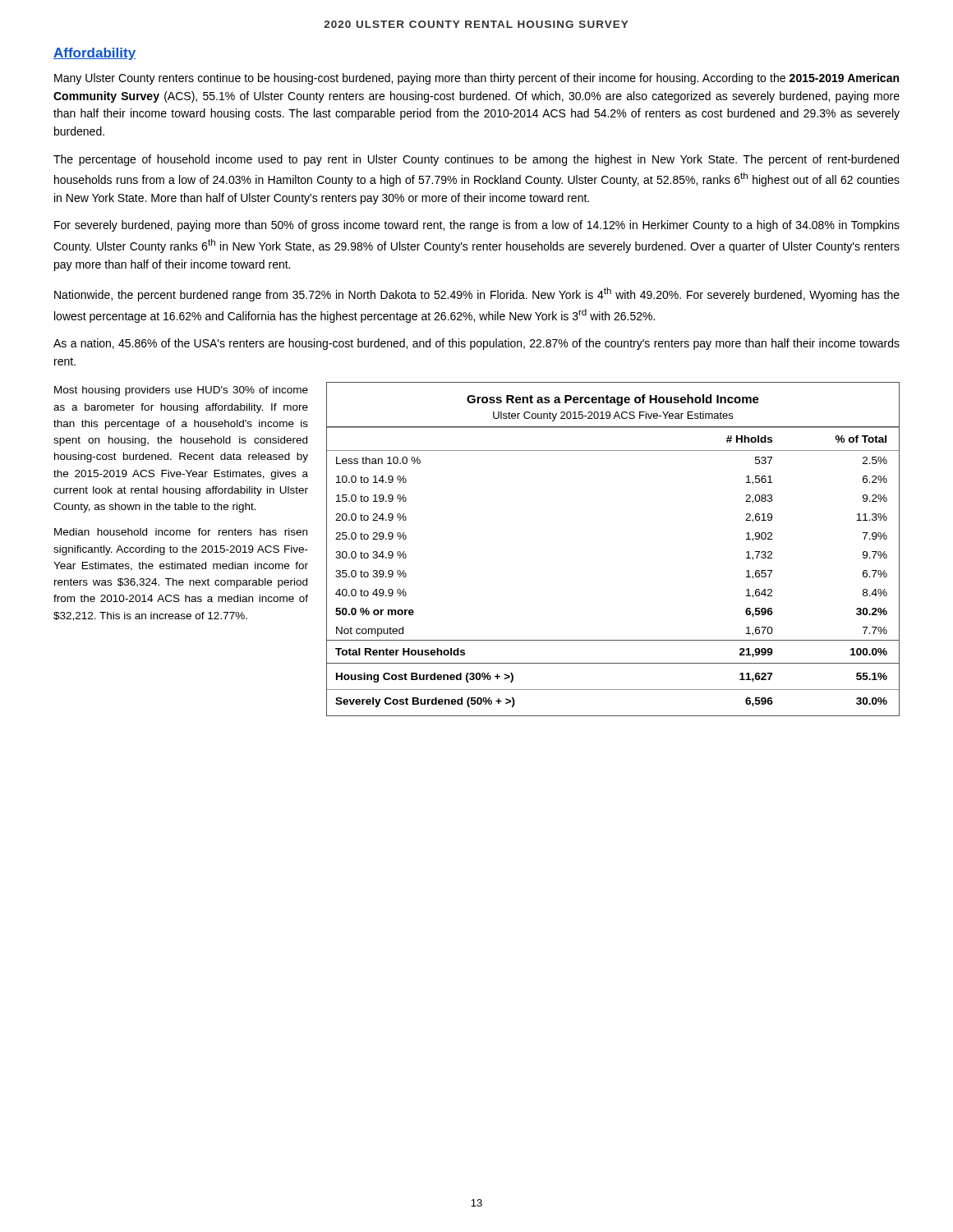Find the block on this page that starts "The percentage of household income used"
This screenshot has height=1232, width=953.
(476, 178)
